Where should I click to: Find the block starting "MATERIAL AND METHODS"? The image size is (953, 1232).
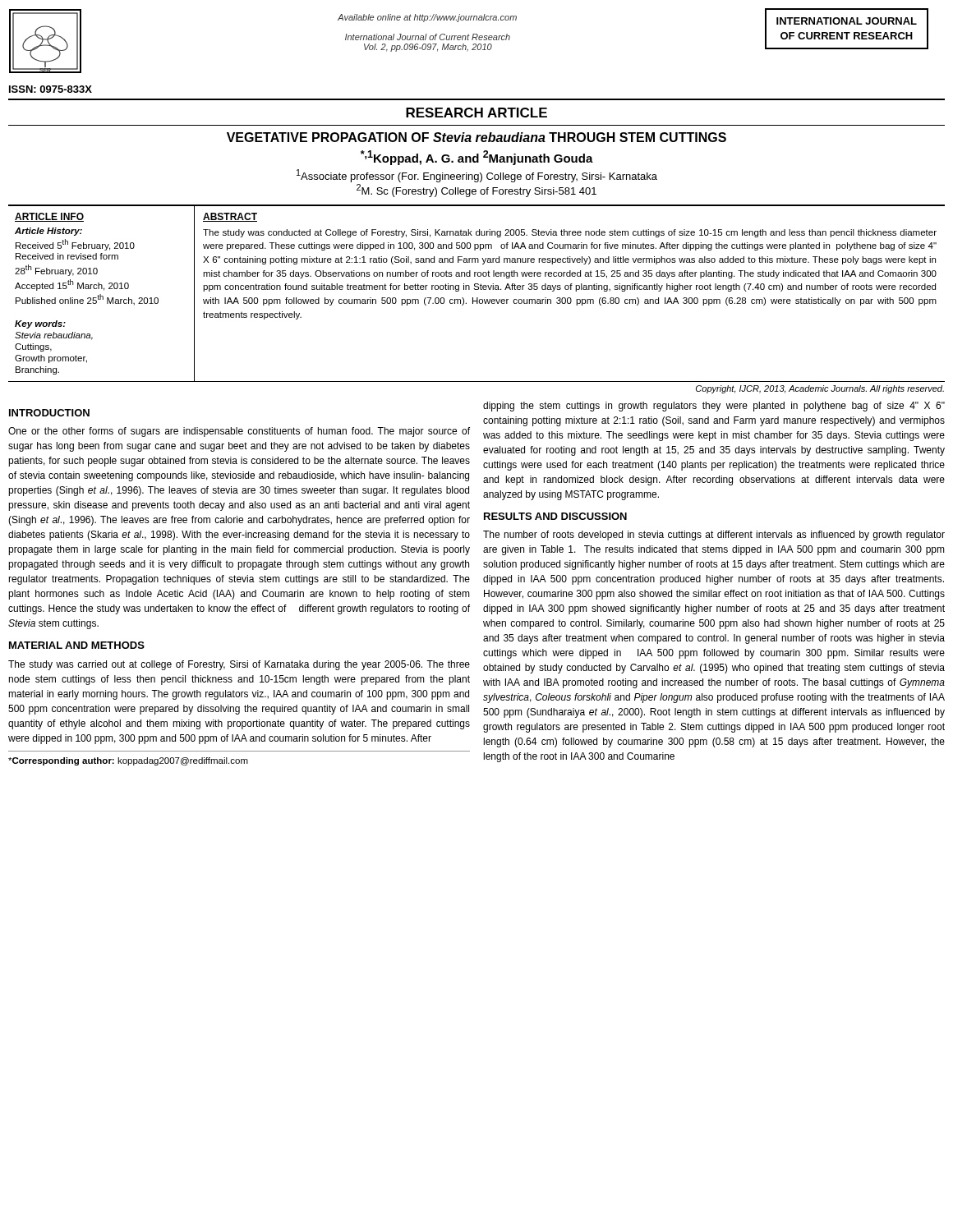tap(76, 646)
